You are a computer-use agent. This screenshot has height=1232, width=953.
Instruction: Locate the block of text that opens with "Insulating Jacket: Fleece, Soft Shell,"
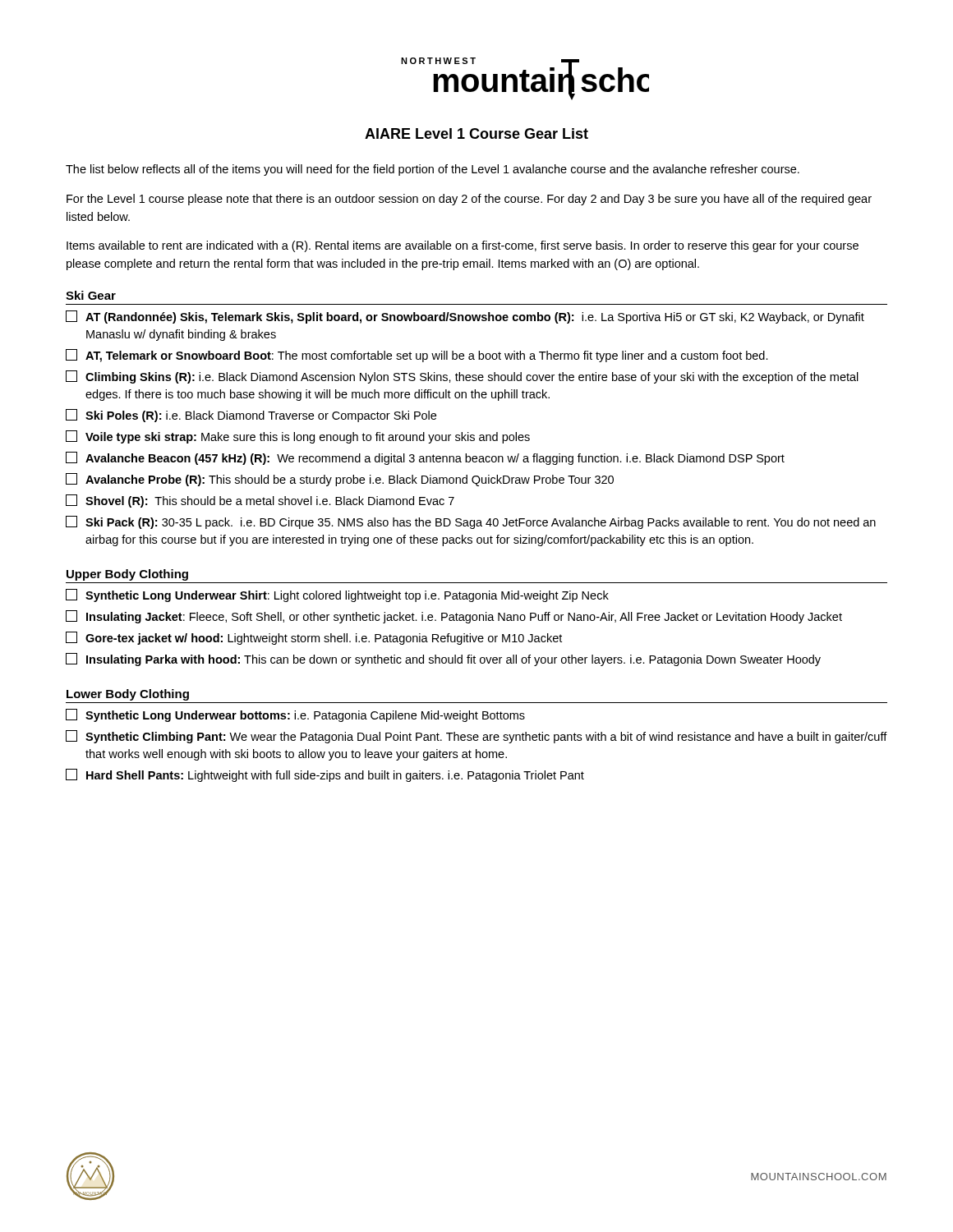476,617
